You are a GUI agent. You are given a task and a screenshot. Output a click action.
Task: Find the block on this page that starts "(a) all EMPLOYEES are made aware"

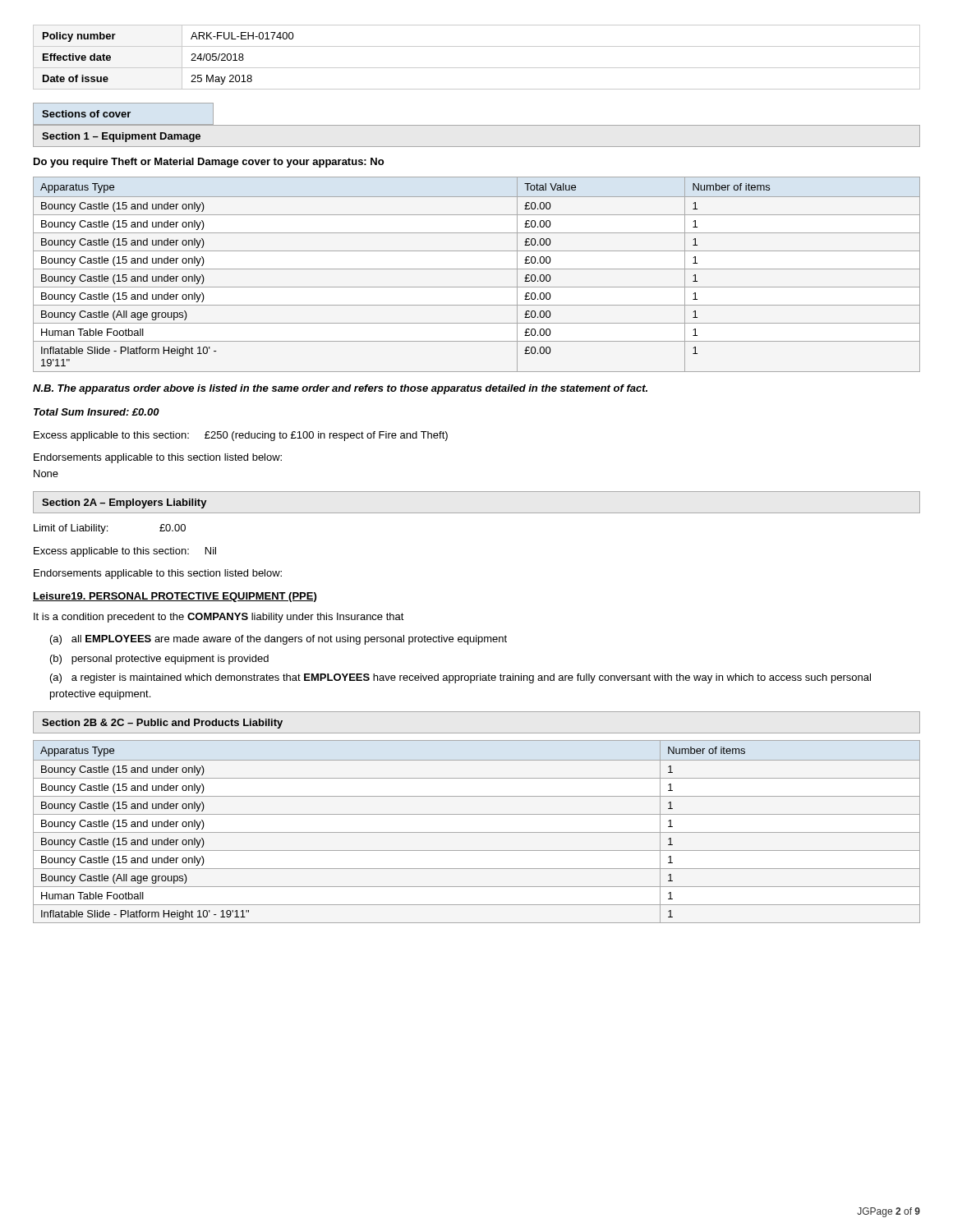pyautogui.click(x=278, y=639)
